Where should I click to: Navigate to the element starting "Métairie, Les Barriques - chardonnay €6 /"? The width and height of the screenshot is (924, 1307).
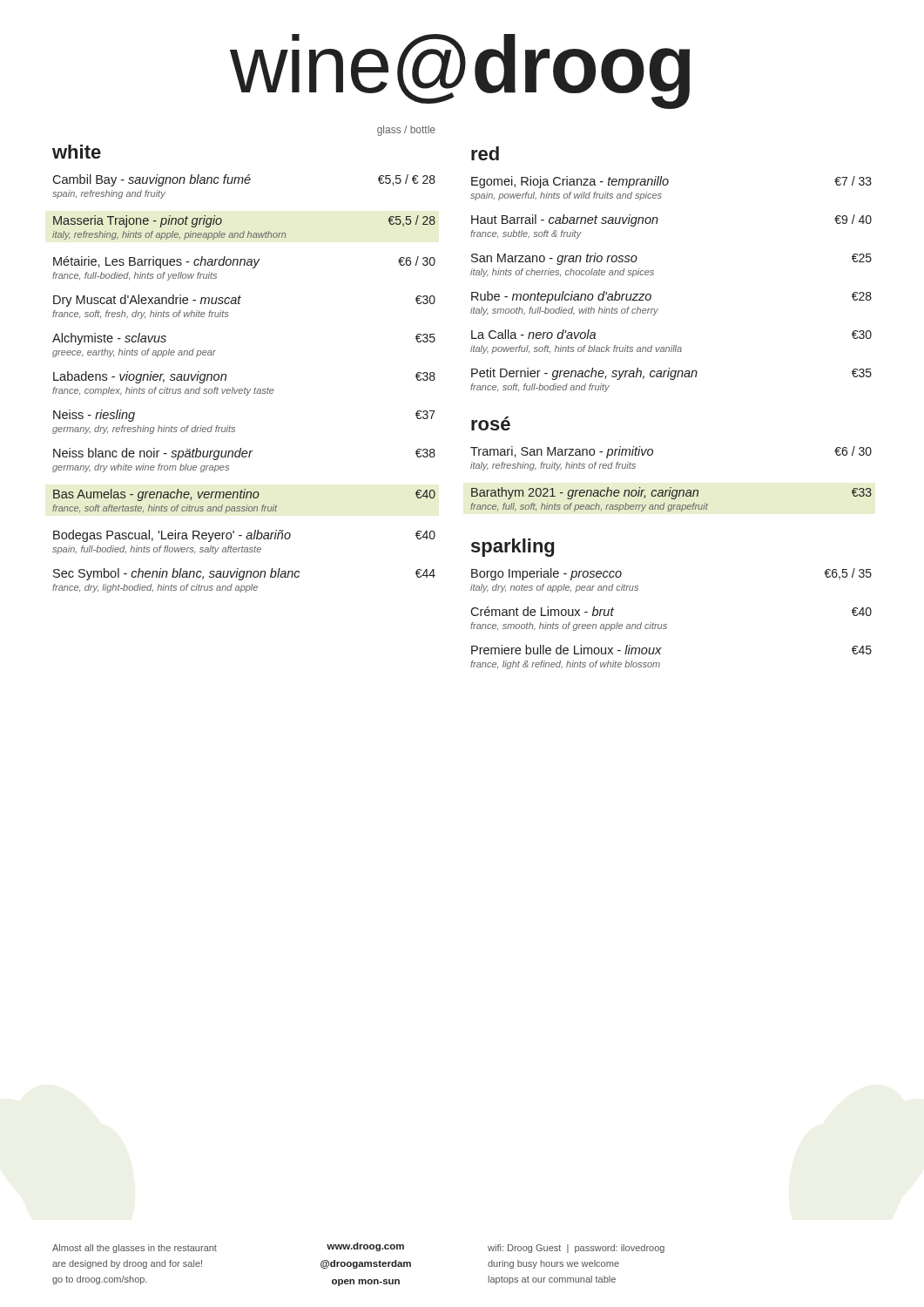tap(244, 268)
